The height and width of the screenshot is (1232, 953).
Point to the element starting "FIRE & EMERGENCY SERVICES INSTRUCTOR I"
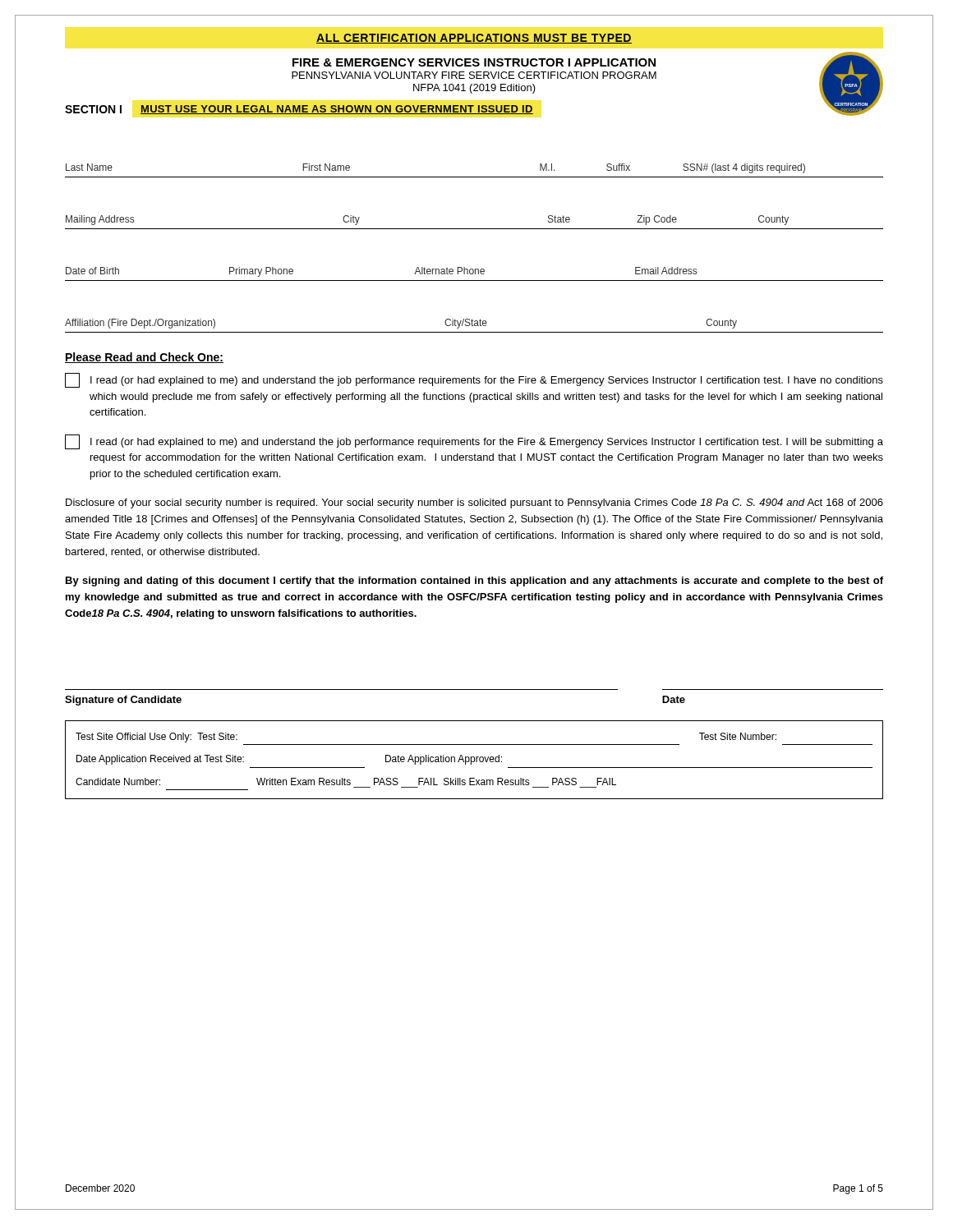474,74
